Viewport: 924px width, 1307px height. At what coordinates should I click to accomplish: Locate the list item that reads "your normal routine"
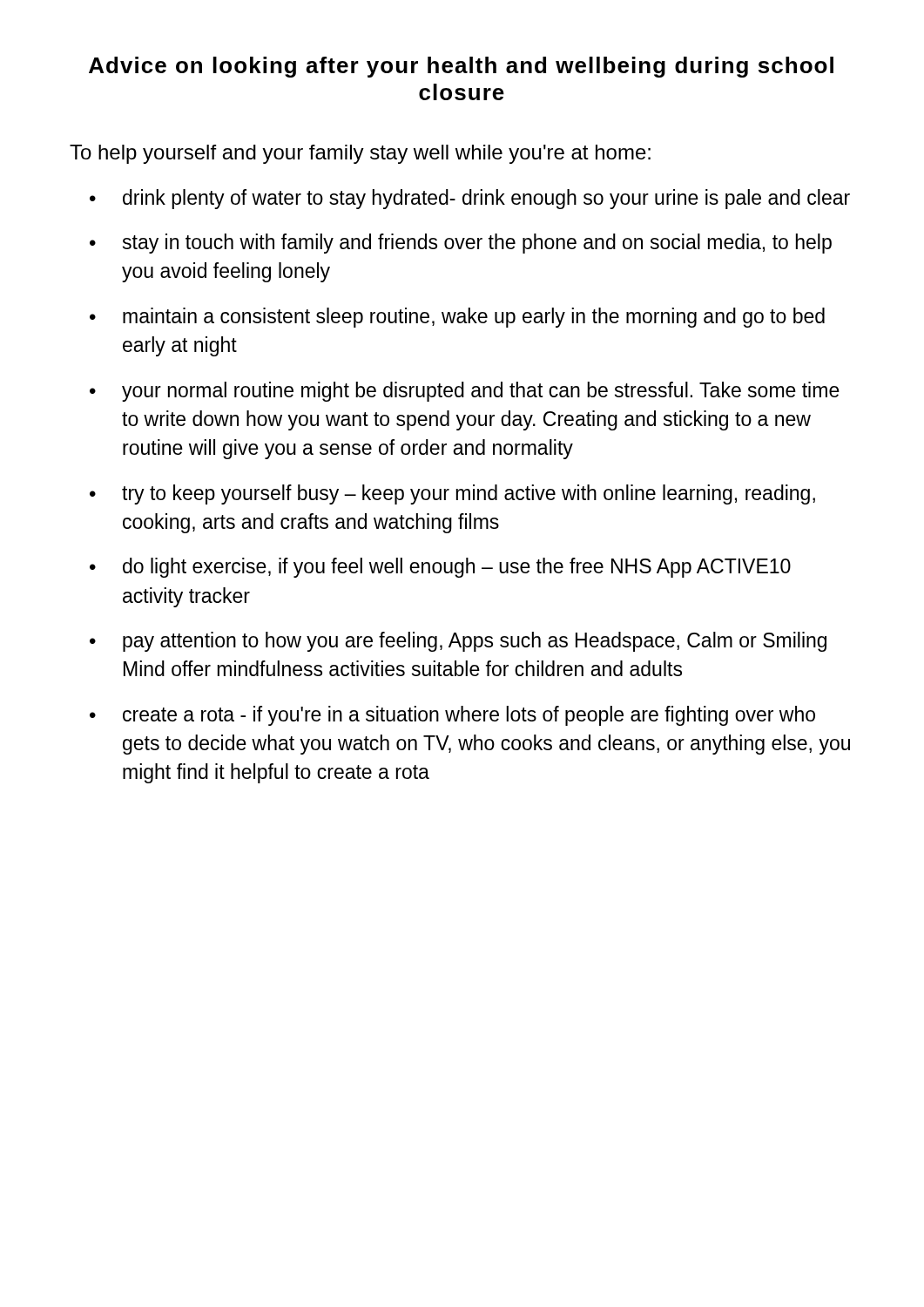(481, 419)
